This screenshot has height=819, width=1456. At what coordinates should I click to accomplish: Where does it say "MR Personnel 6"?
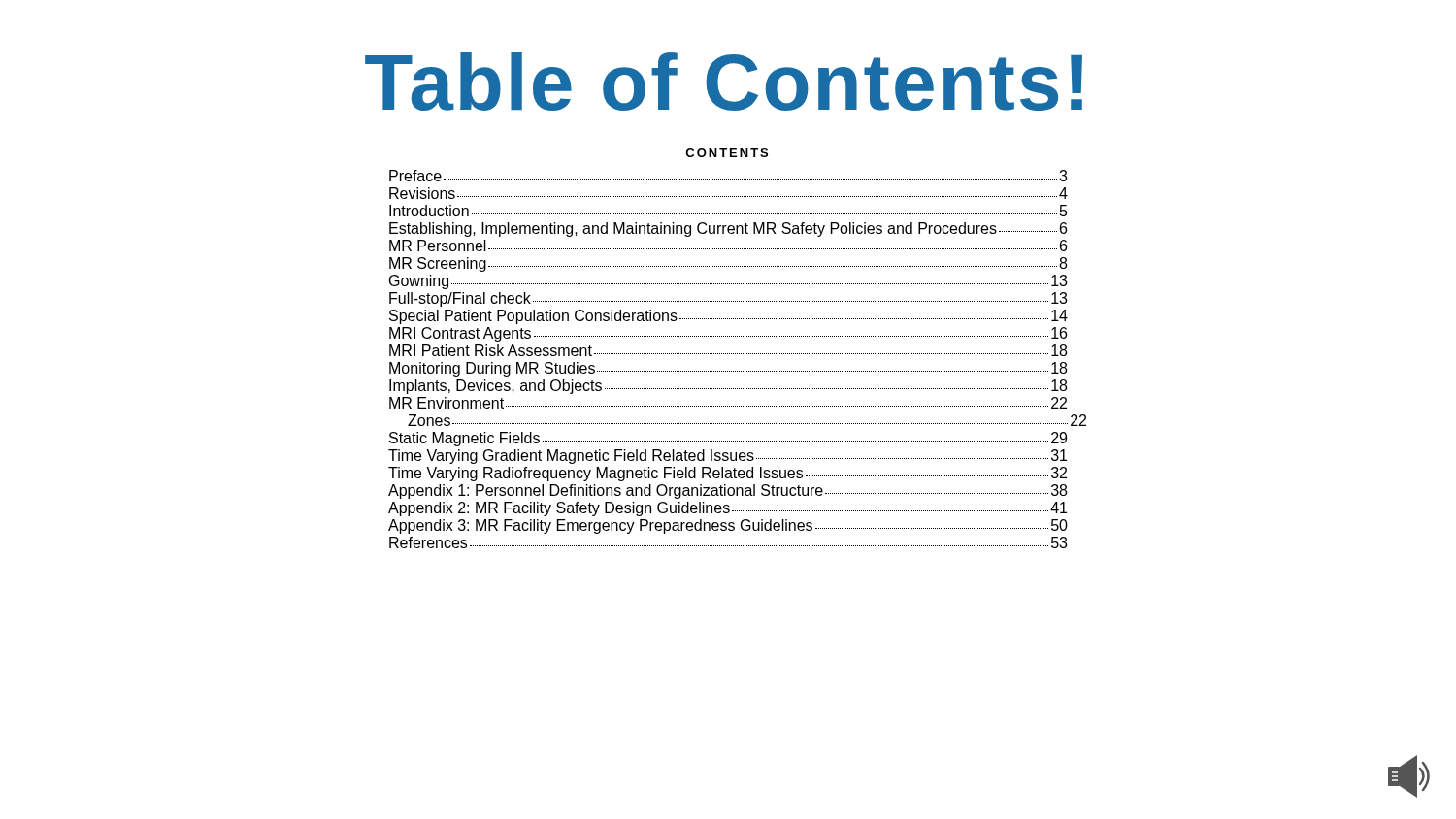click(x=728, y=246)
